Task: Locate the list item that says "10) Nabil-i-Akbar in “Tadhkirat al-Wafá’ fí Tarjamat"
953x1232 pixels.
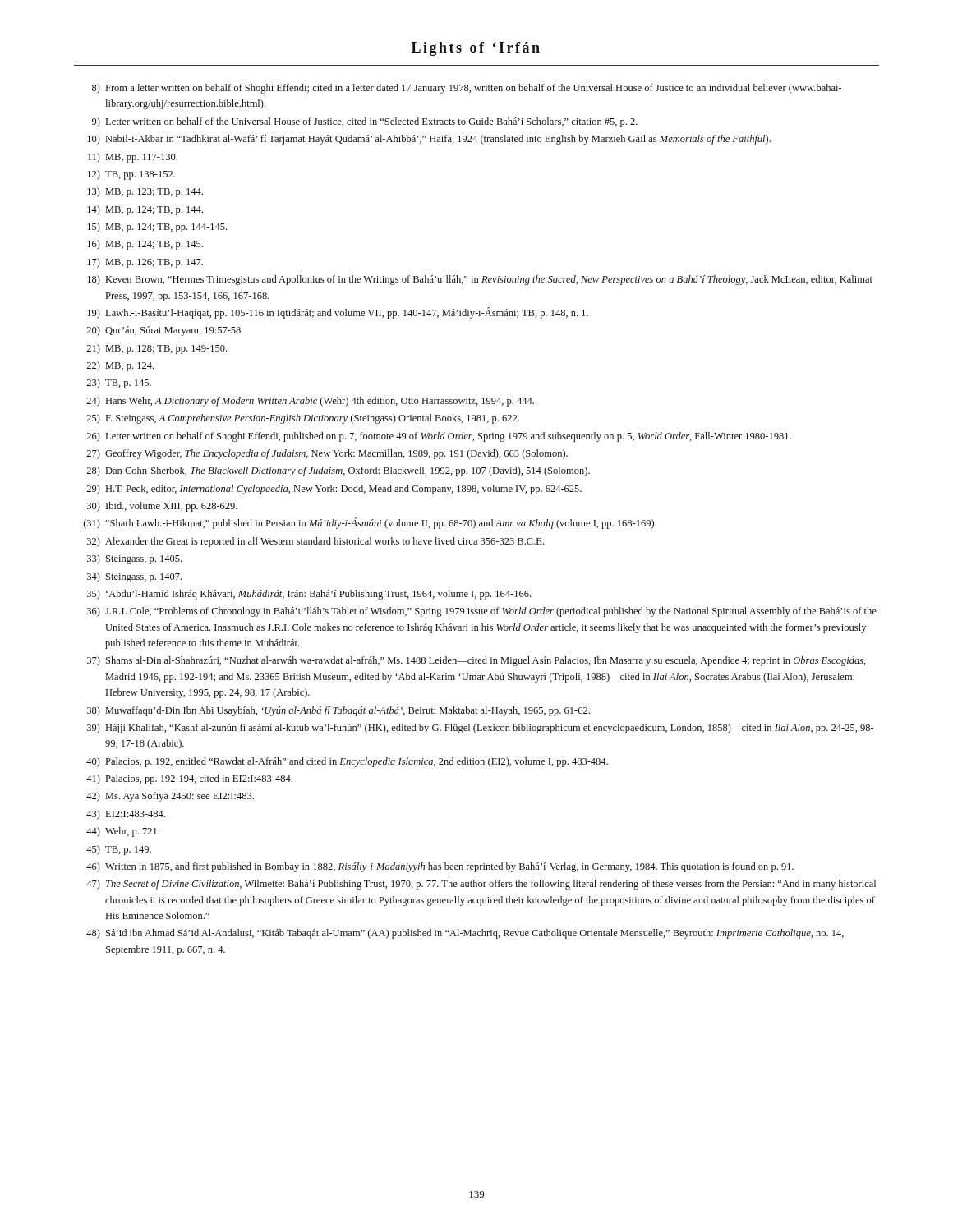Action: click(476, 140)
